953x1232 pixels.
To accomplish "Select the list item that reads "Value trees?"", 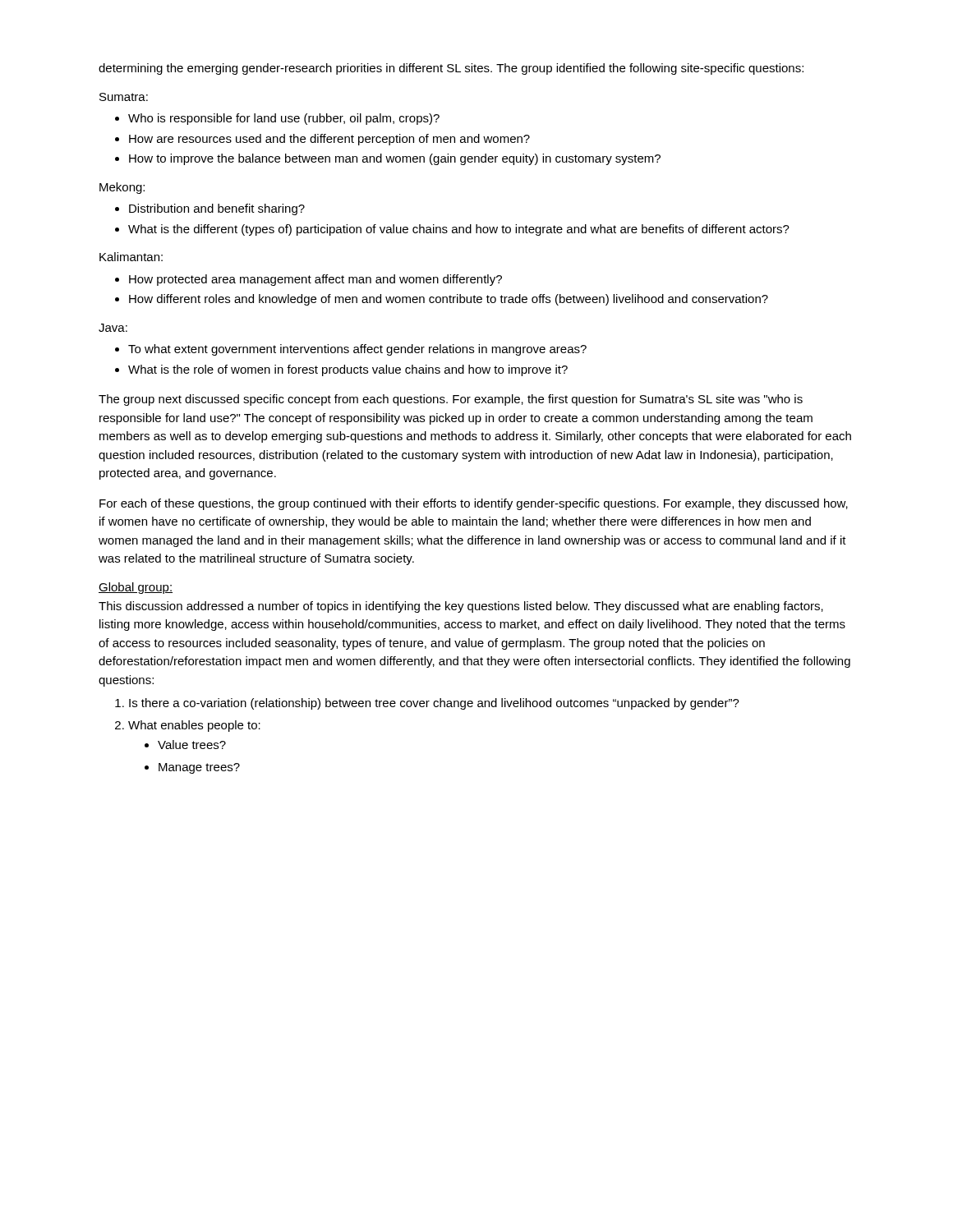I will 192,745.
